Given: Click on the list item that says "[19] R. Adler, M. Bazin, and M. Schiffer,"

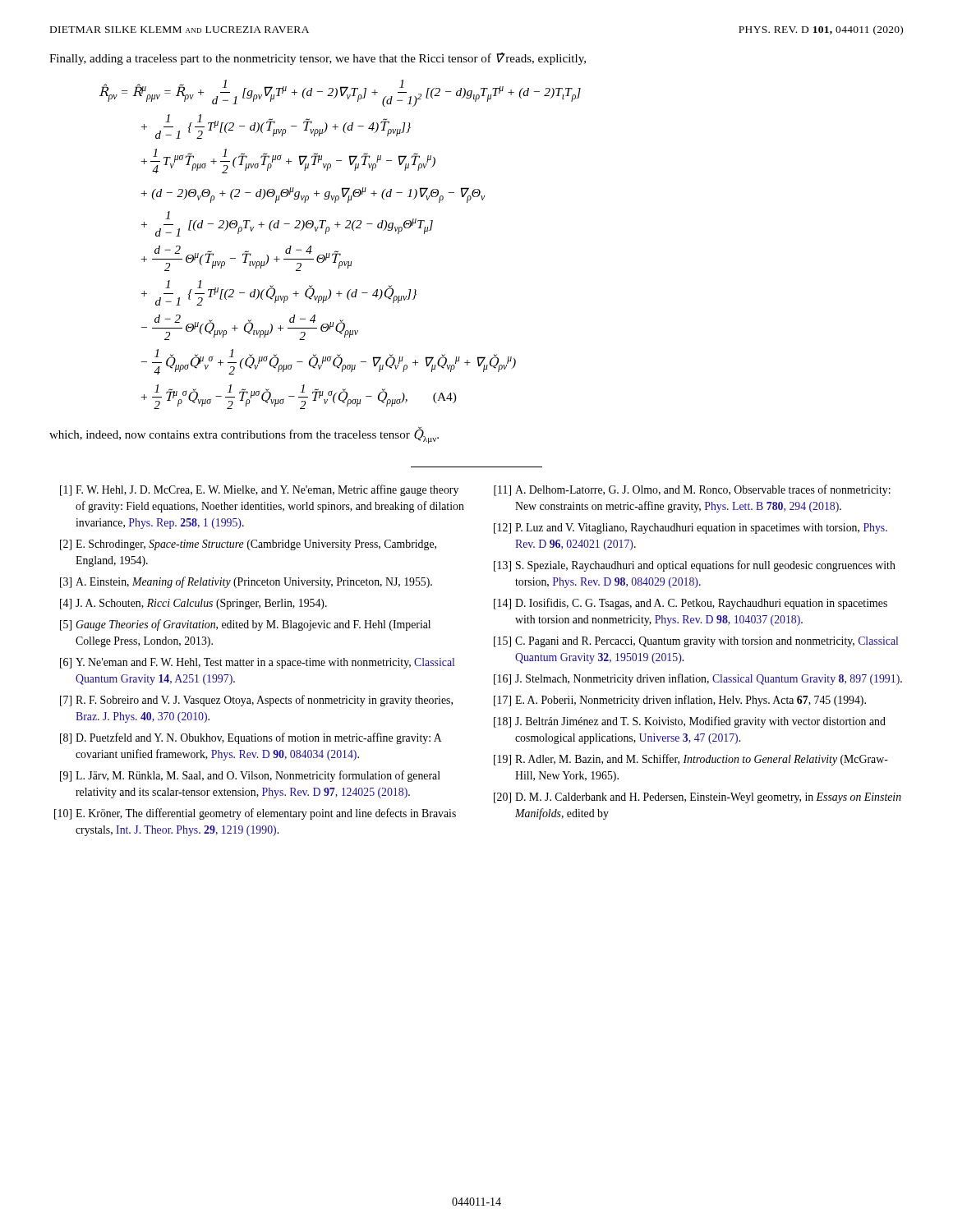Looking at the screenshot, I should [x=696, y=768].
